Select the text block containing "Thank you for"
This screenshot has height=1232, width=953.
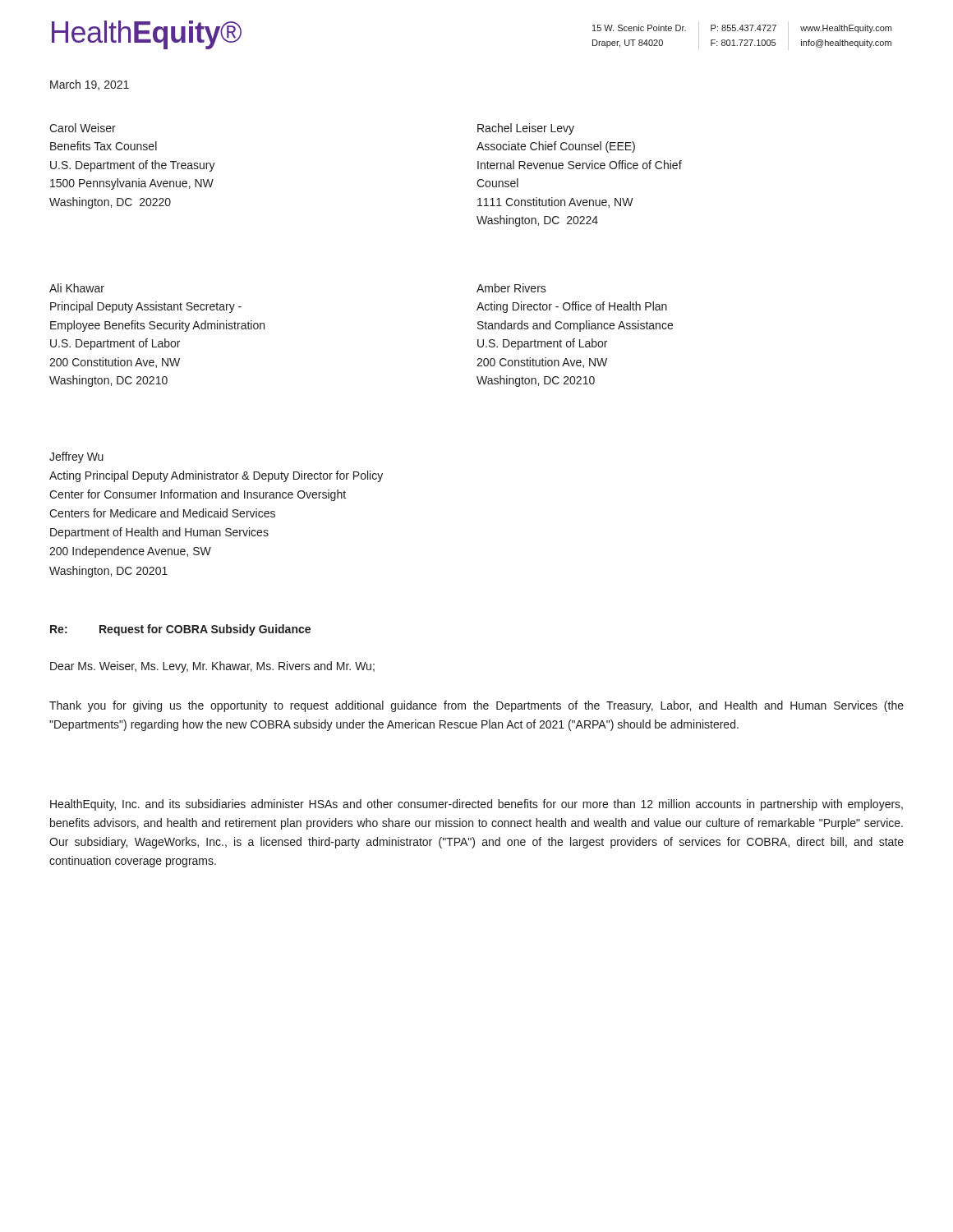[x=476, y=715]
